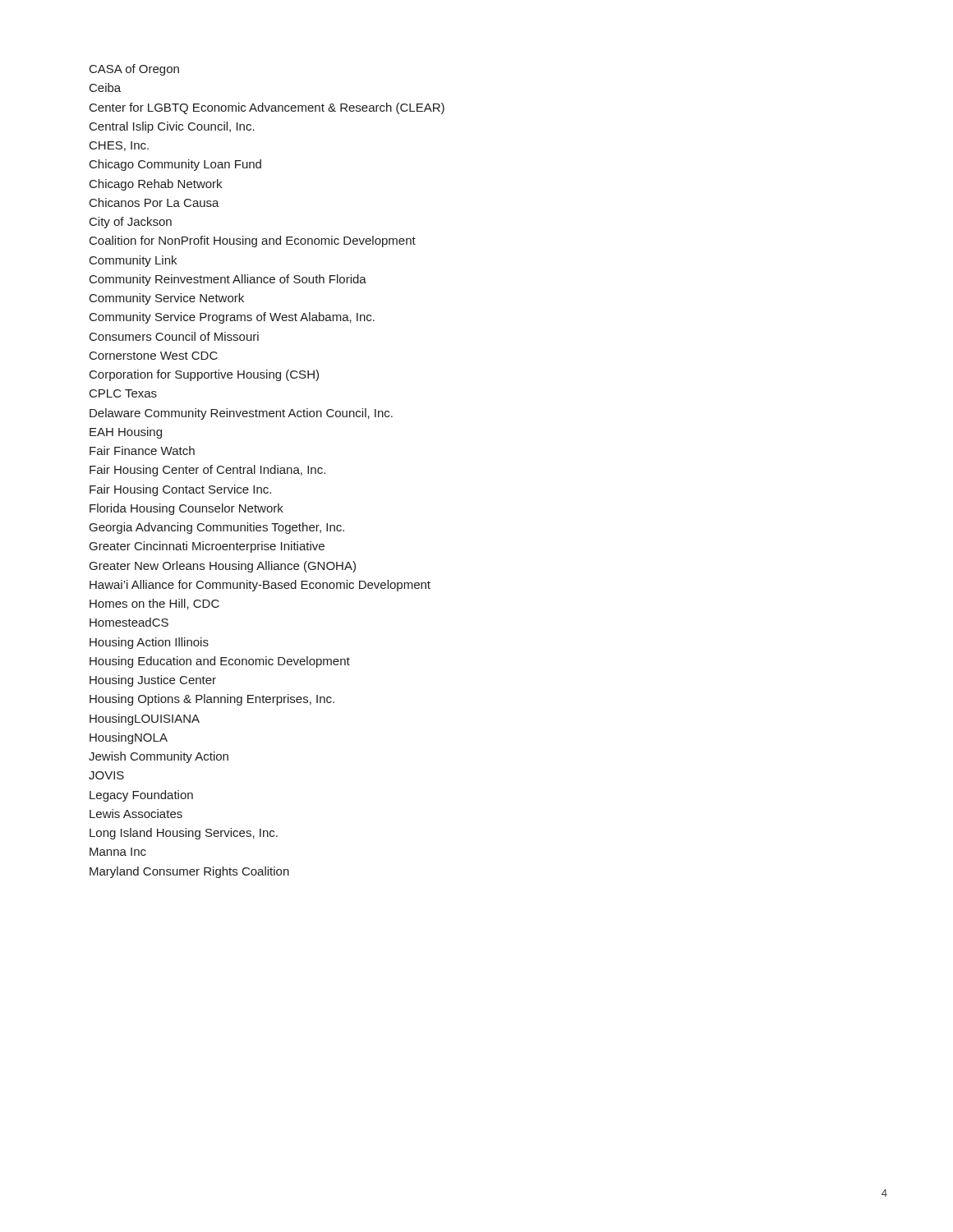Where is the passage that starts "Homes on the"?
The width and height of the screenshot is (953, 1232).
154,603
